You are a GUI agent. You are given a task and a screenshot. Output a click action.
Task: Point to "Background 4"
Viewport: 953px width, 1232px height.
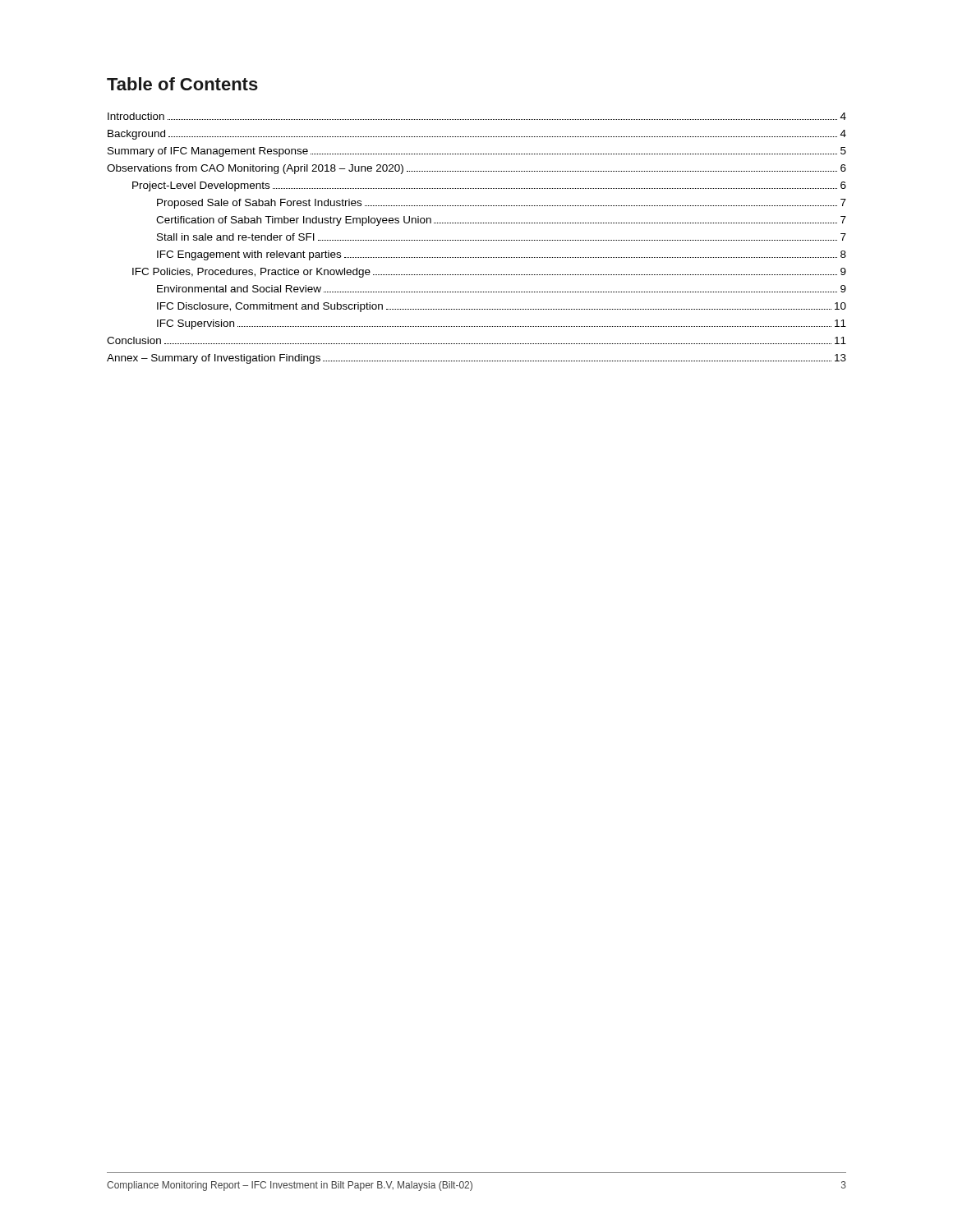pyautogui.click(x=476, y=133)
